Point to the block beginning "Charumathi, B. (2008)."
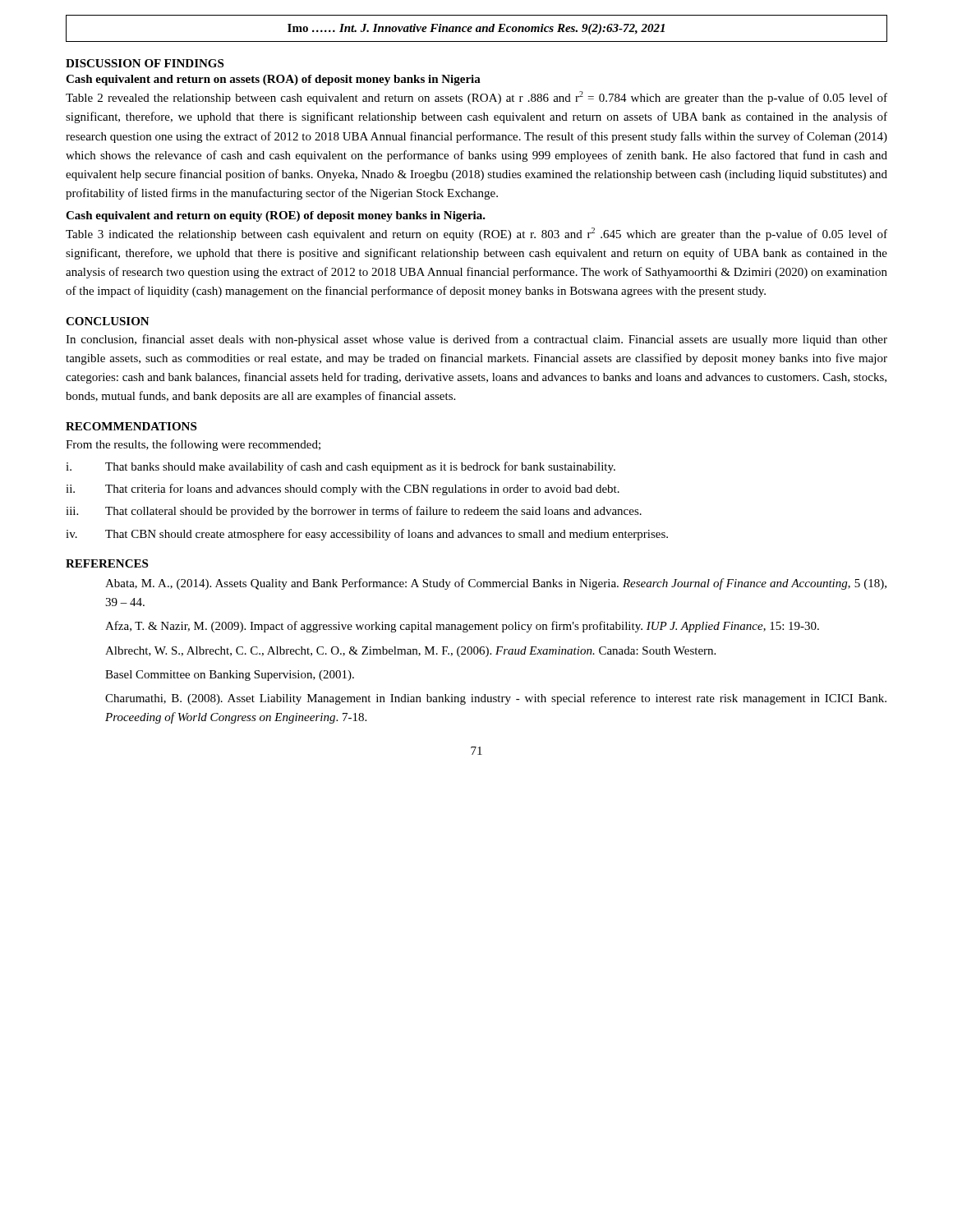Image resolution: width=953 pixels, height=1232 pixels. point(476,708)
